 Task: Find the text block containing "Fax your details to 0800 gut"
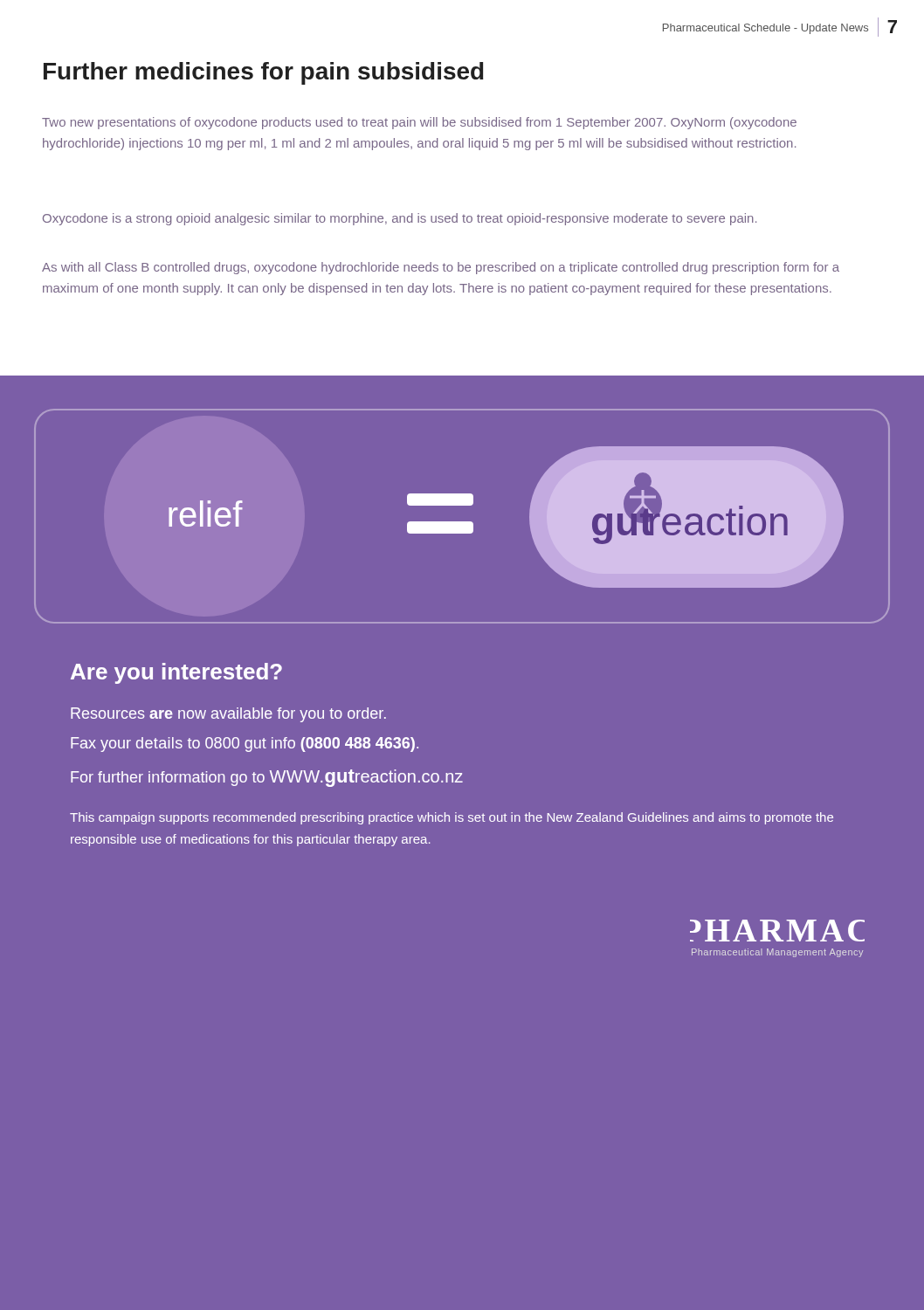(245, 743)
